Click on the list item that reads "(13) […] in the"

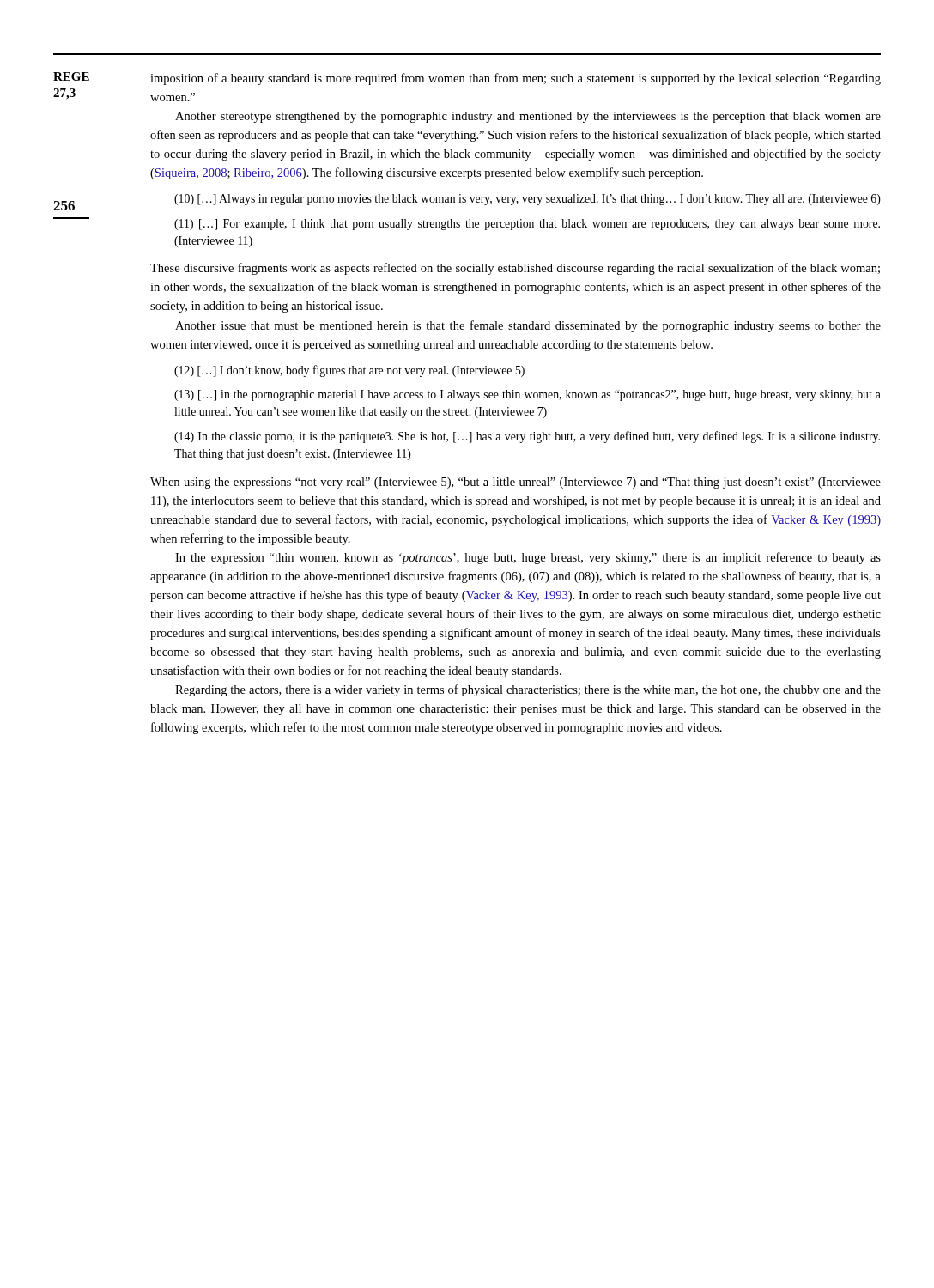pos(528,404)
